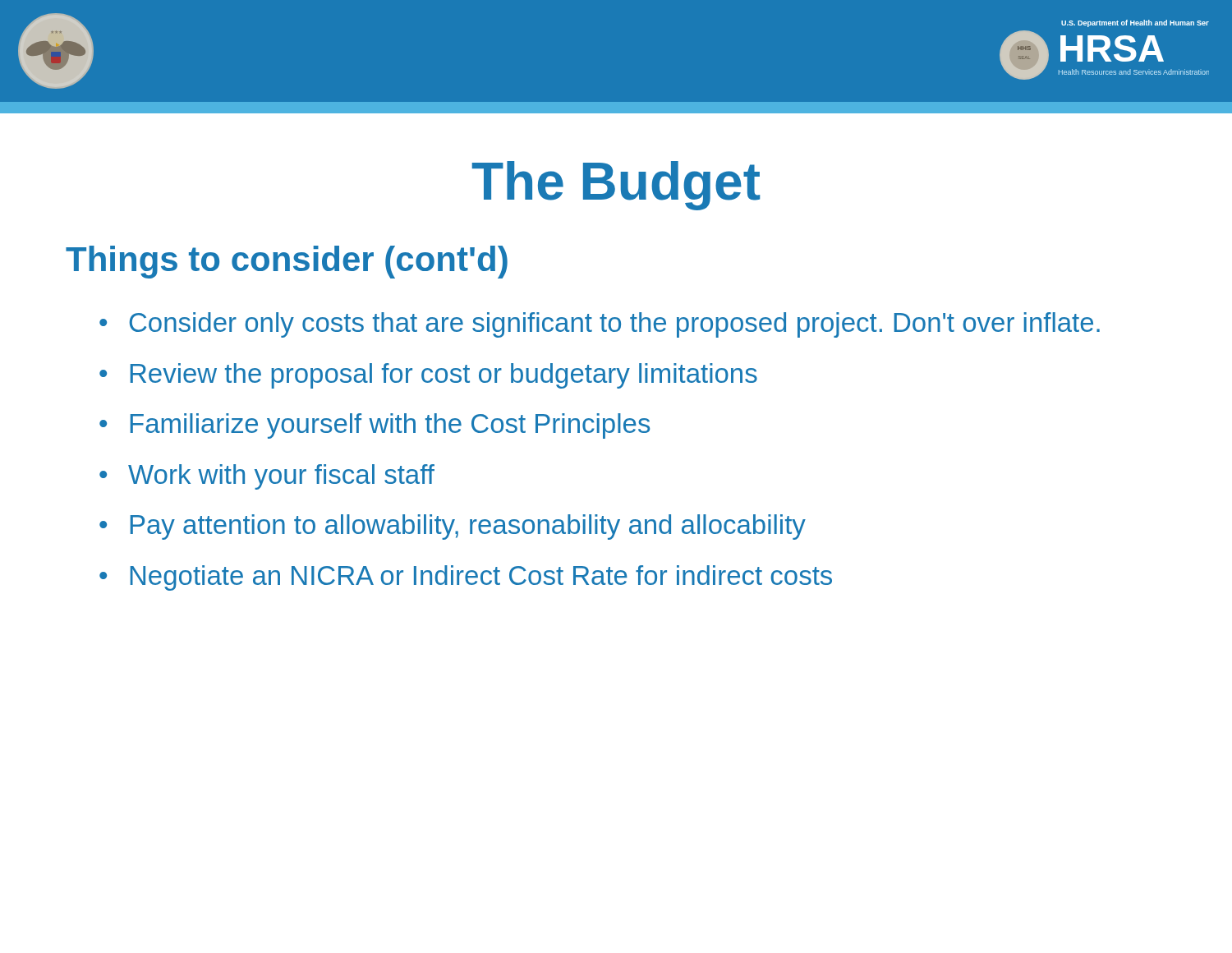The image size is (1232, 953).
Task: Find the passage starting "• Pay attention to allowability, reasonability"
Action: 452,525
